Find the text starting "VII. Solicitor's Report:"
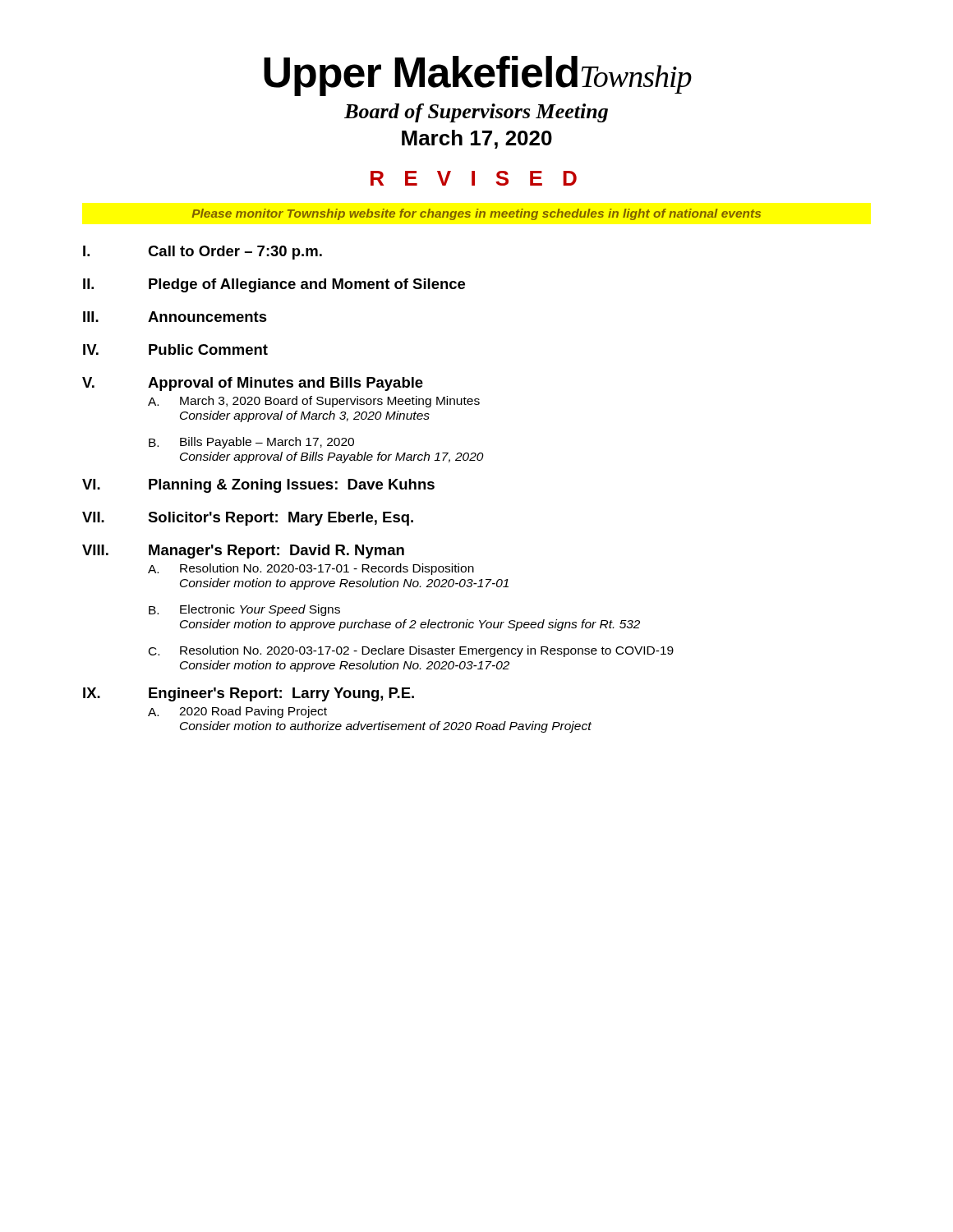 coord(248,519)
